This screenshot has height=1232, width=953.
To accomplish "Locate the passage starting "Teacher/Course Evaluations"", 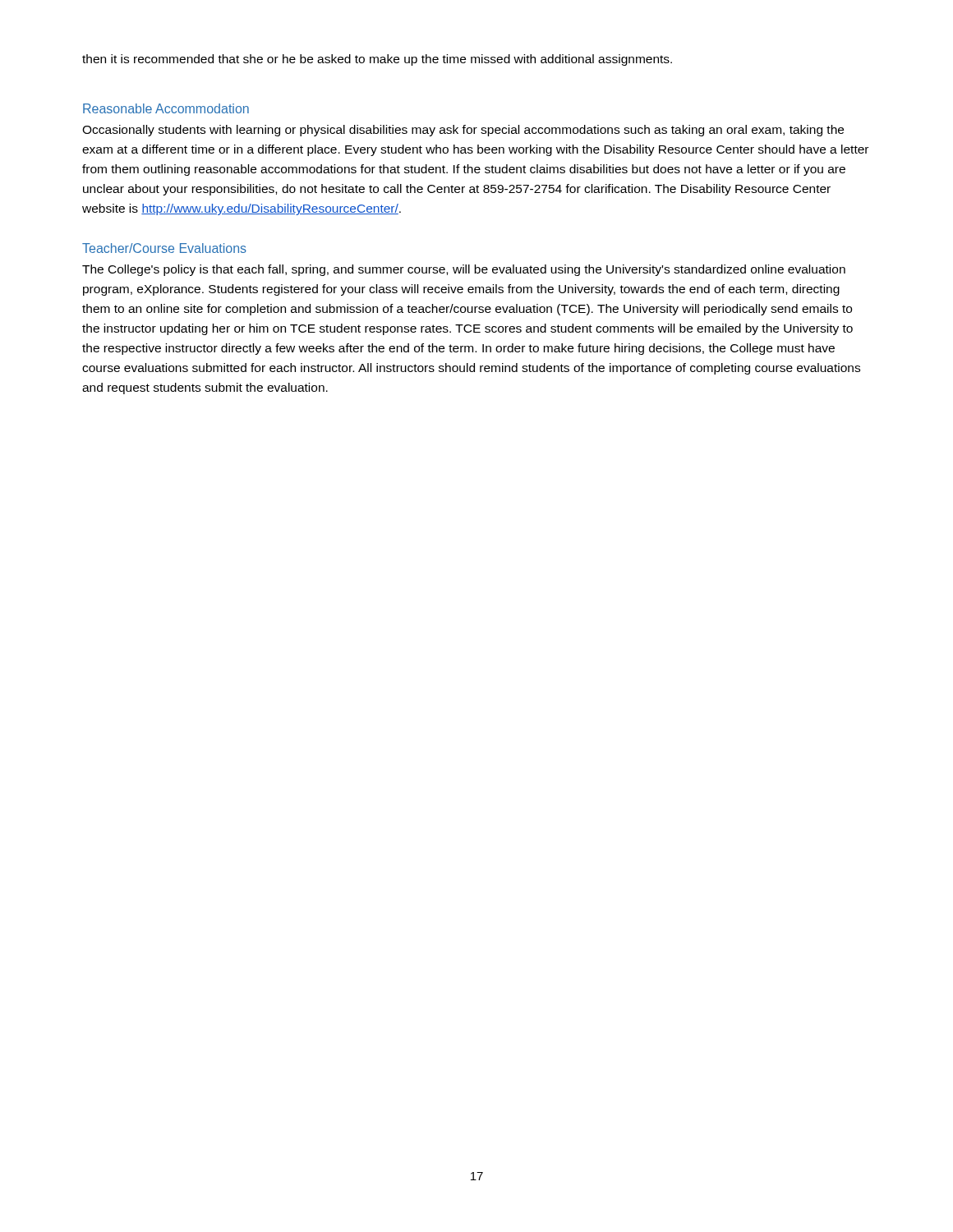I will [x=164, y=248].
